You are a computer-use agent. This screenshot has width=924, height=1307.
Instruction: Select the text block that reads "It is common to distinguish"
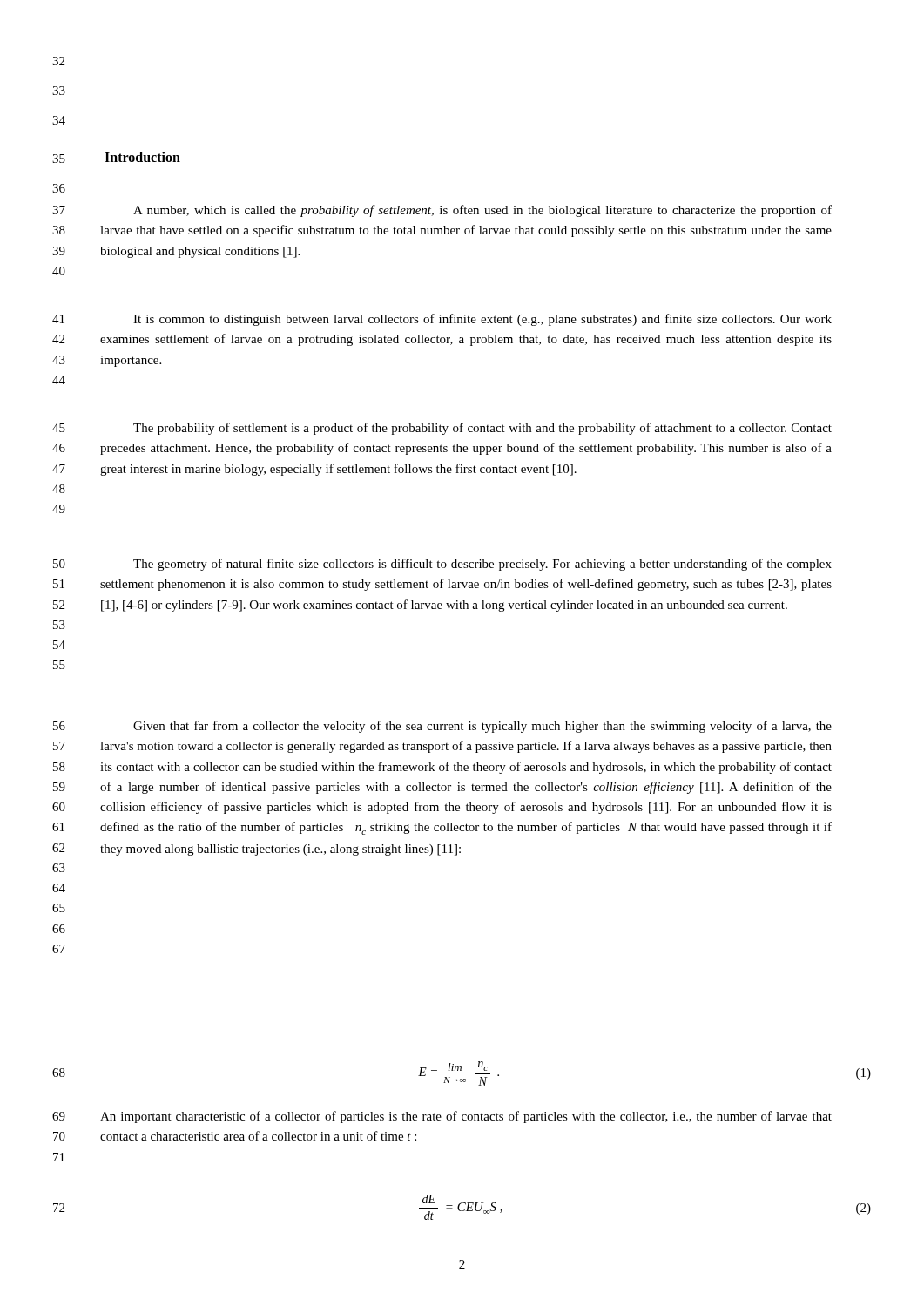[x=466, y=339]
